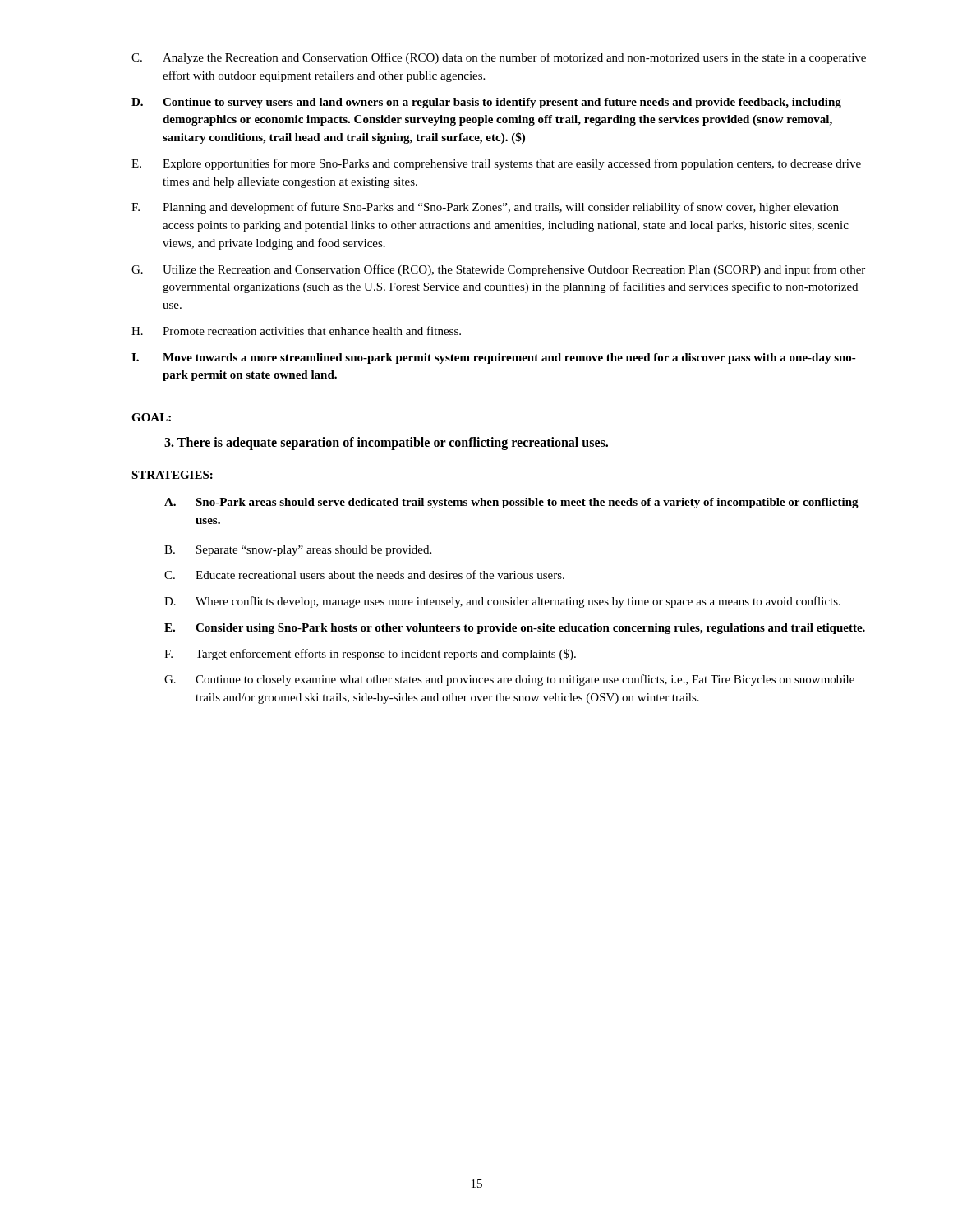
Task: Point to the text block starting "I. Move towards a more"
Action: [501, 367]
